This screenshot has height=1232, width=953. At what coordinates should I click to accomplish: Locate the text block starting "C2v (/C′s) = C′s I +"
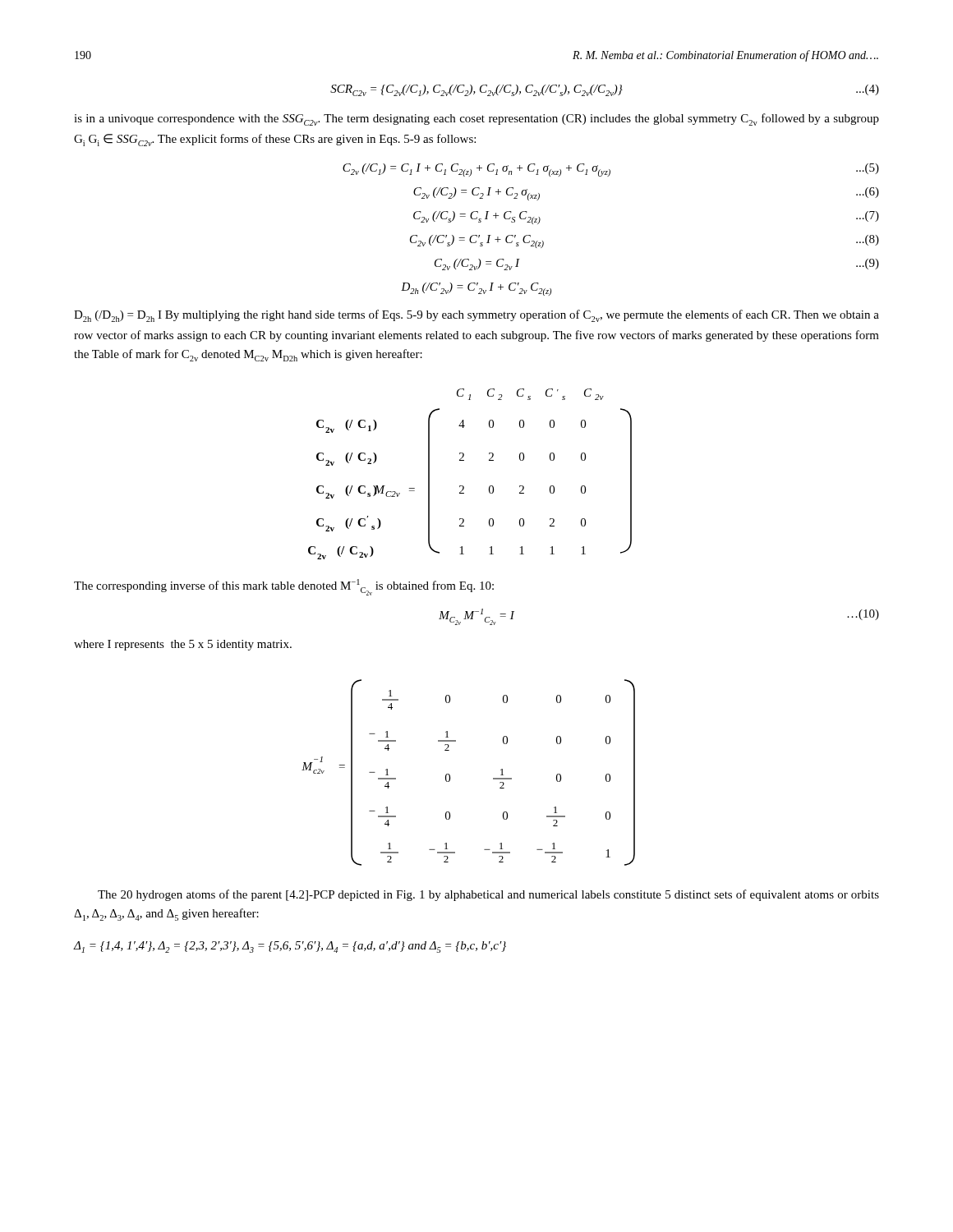point(473,243)
